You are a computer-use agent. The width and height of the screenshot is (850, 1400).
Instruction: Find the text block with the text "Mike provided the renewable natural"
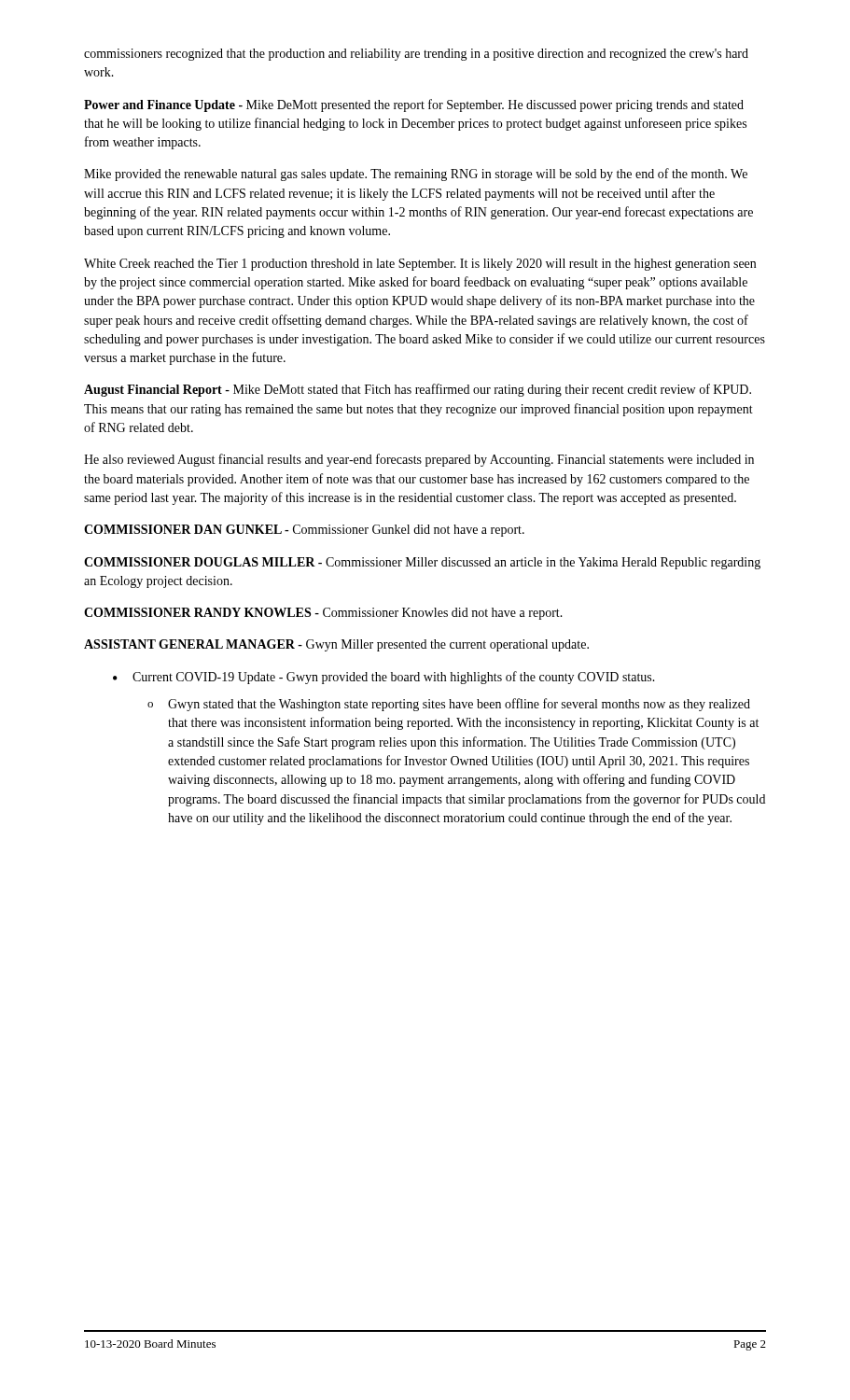(419, 203)
